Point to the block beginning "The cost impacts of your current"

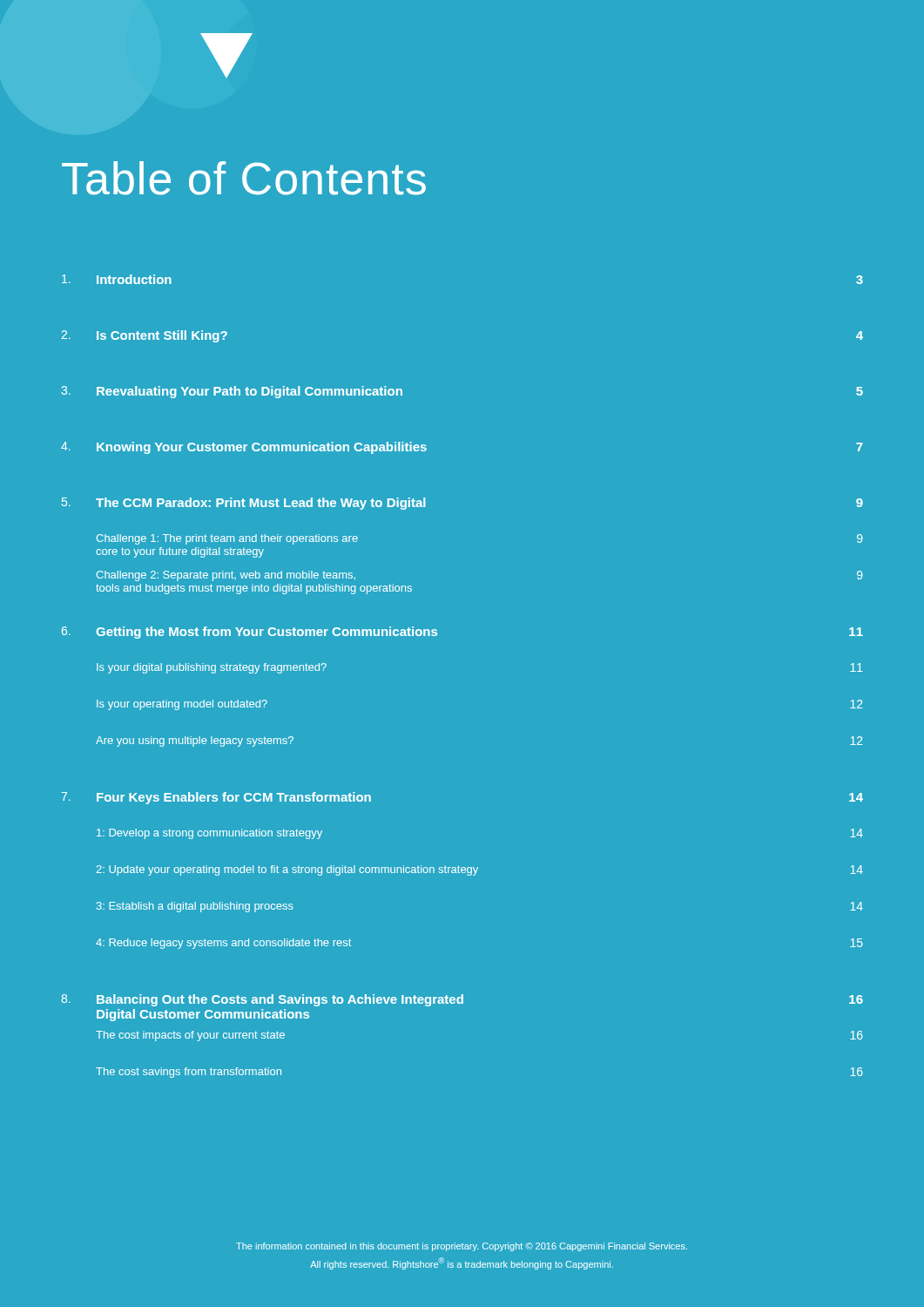pyautogui.click(x=189, y=1036)
